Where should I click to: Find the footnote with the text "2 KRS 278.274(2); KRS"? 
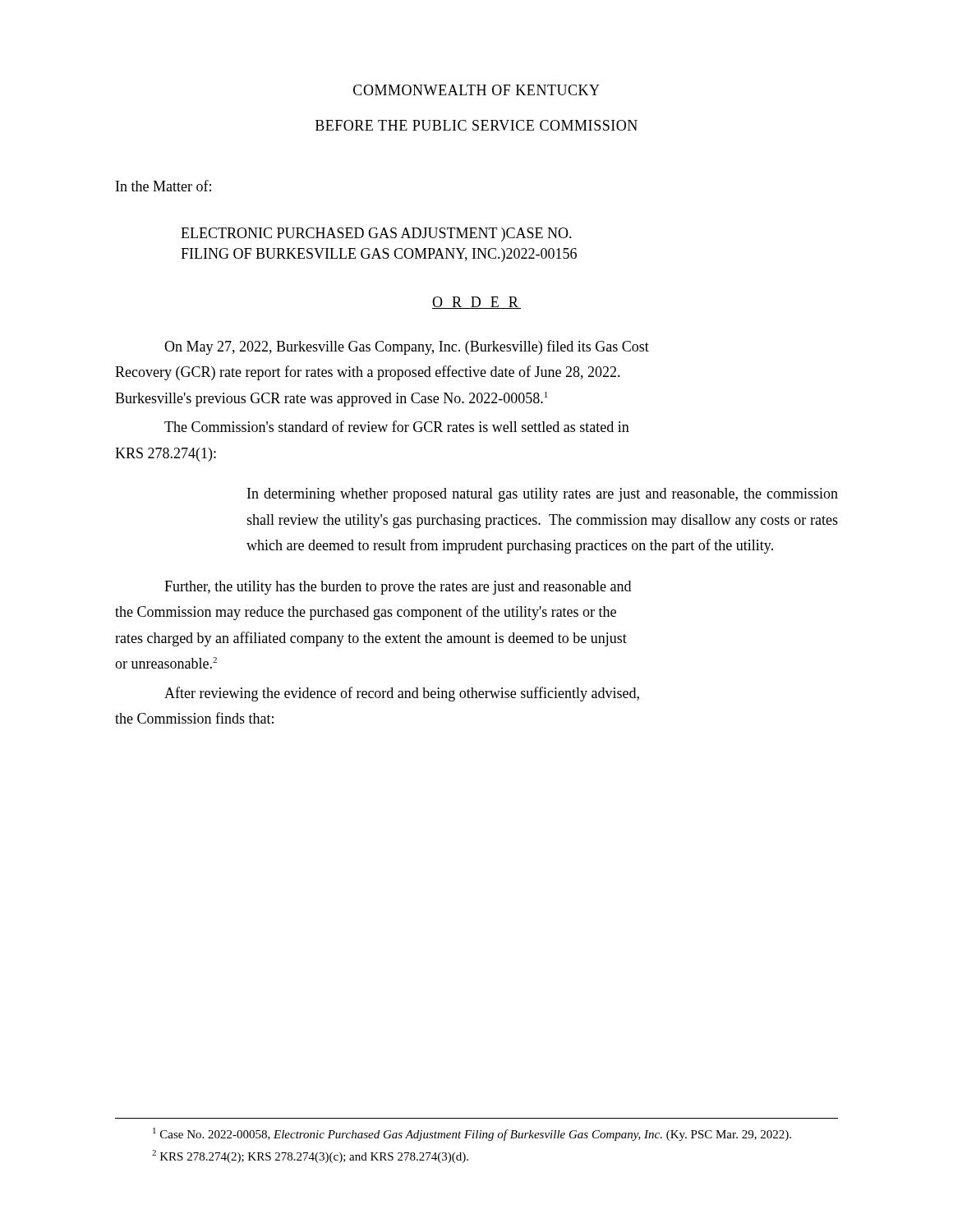[292, 1155]
